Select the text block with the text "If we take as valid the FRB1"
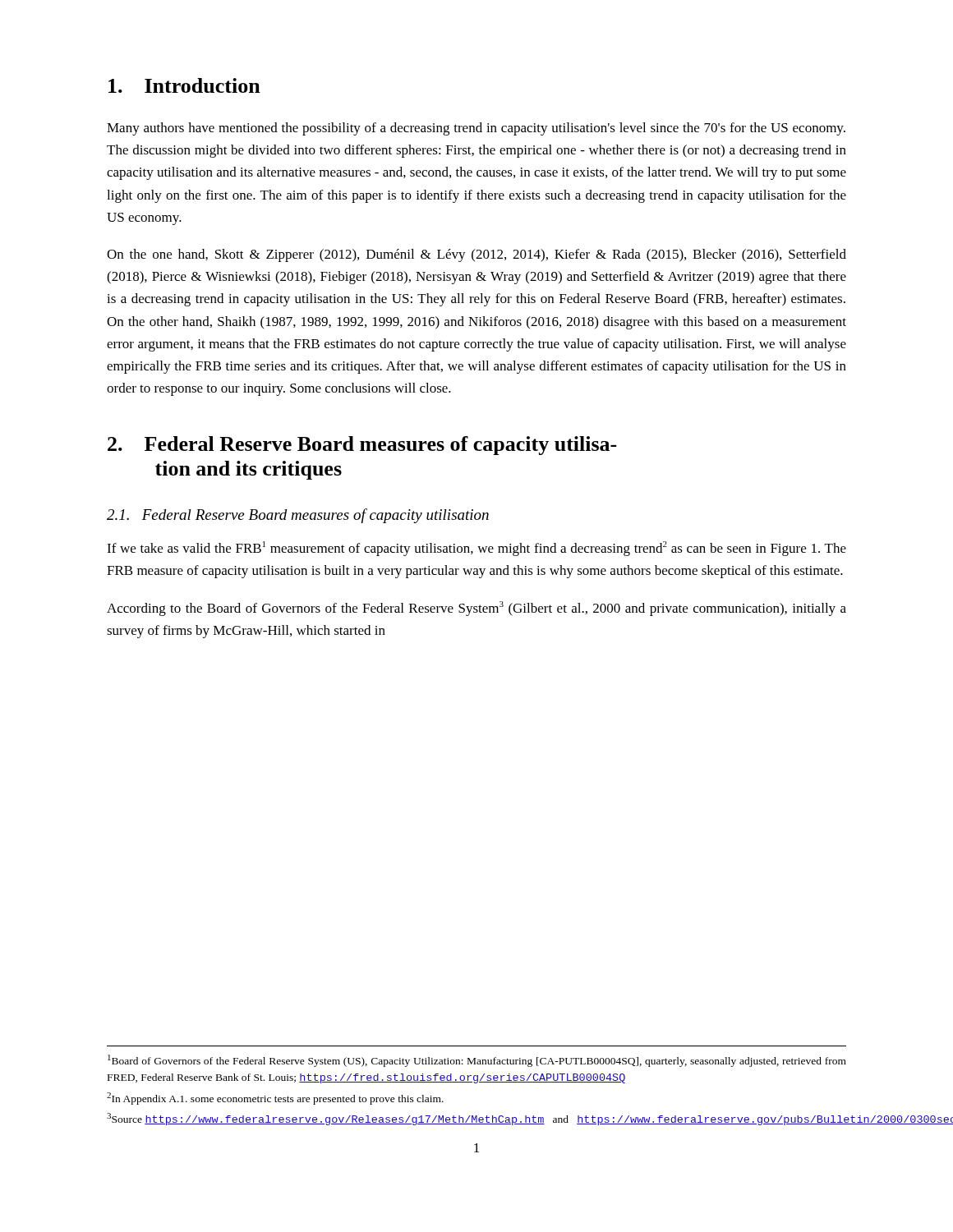 pos(476,560)
